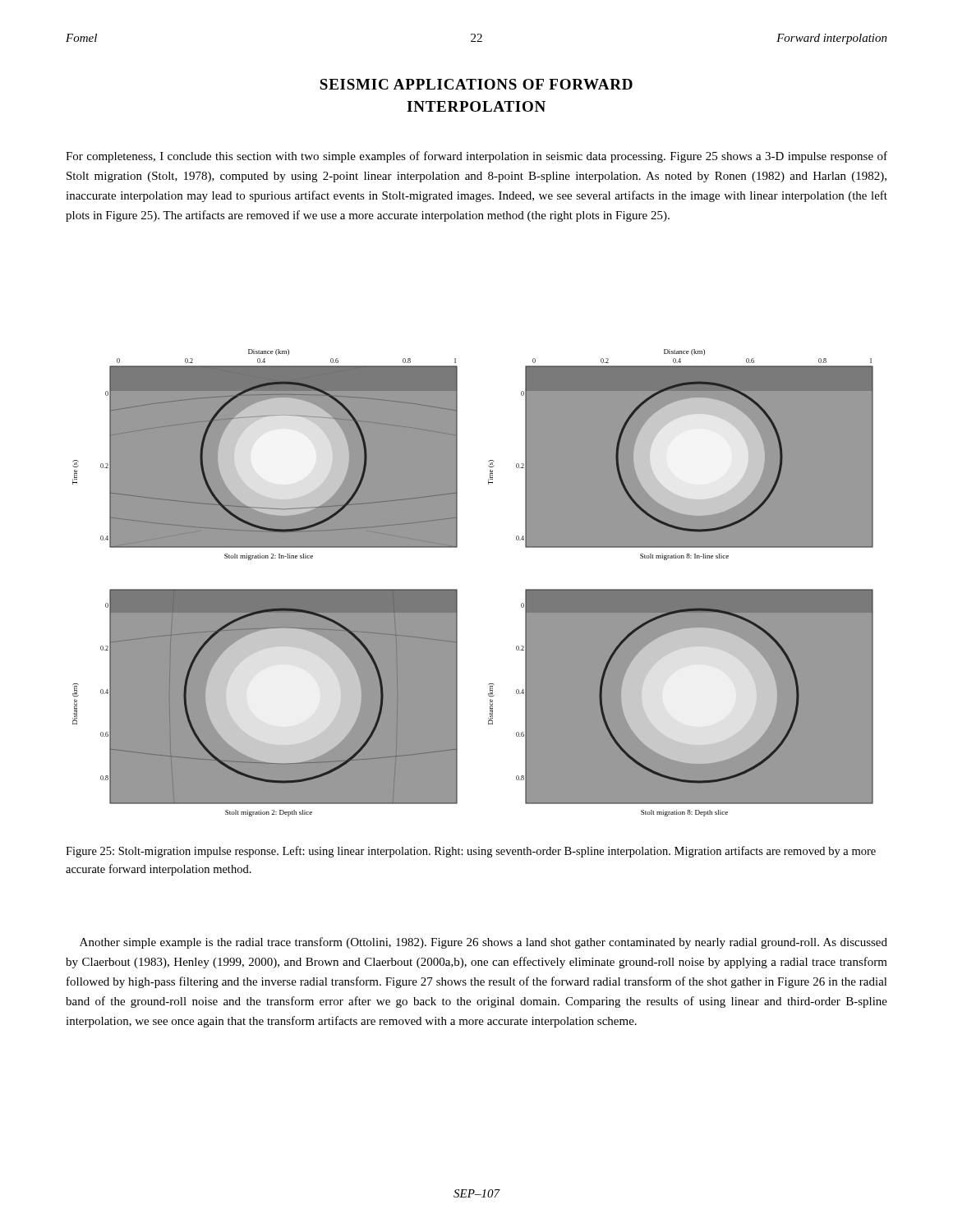The image size is (953, 1232).
Task: Click on the block starting "Figure 25: Stolt-migration impulse"
Action: pos(471,860)
